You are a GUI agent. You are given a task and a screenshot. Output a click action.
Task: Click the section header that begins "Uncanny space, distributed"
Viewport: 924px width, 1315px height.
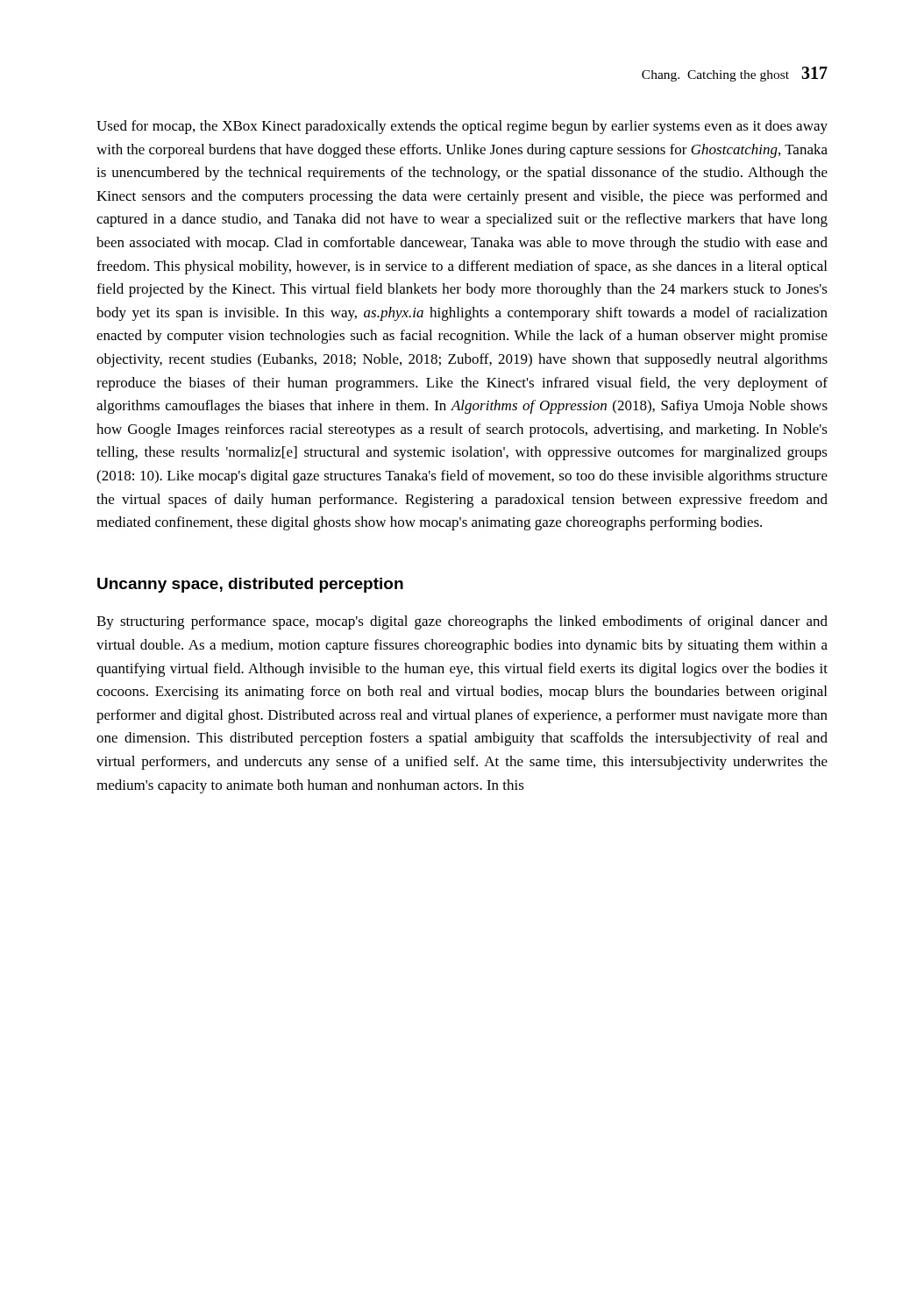pyautogui.click(x=250, y=583)
